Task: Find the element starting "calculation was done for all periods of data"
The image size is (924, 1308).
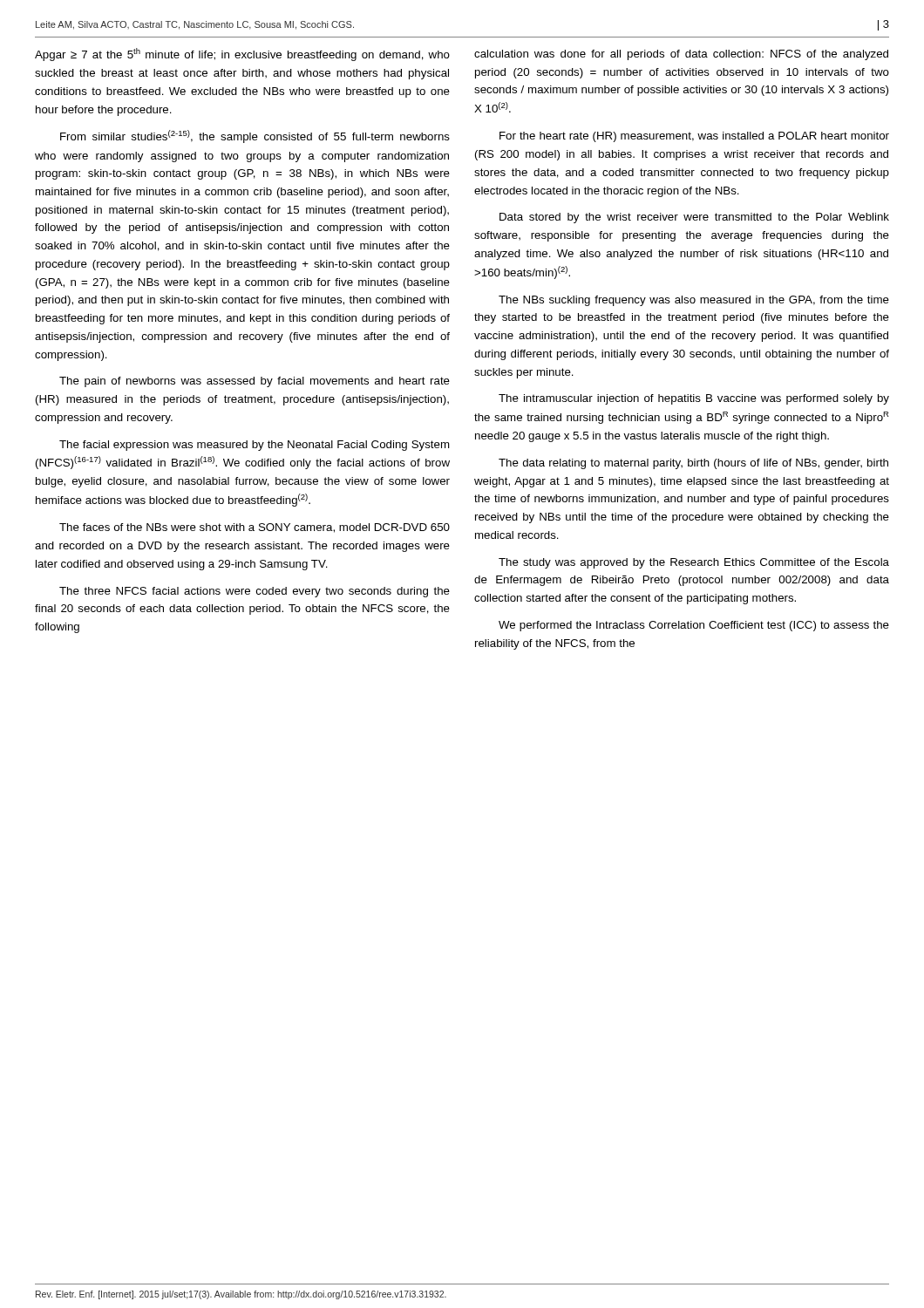Action: point(682,82)
